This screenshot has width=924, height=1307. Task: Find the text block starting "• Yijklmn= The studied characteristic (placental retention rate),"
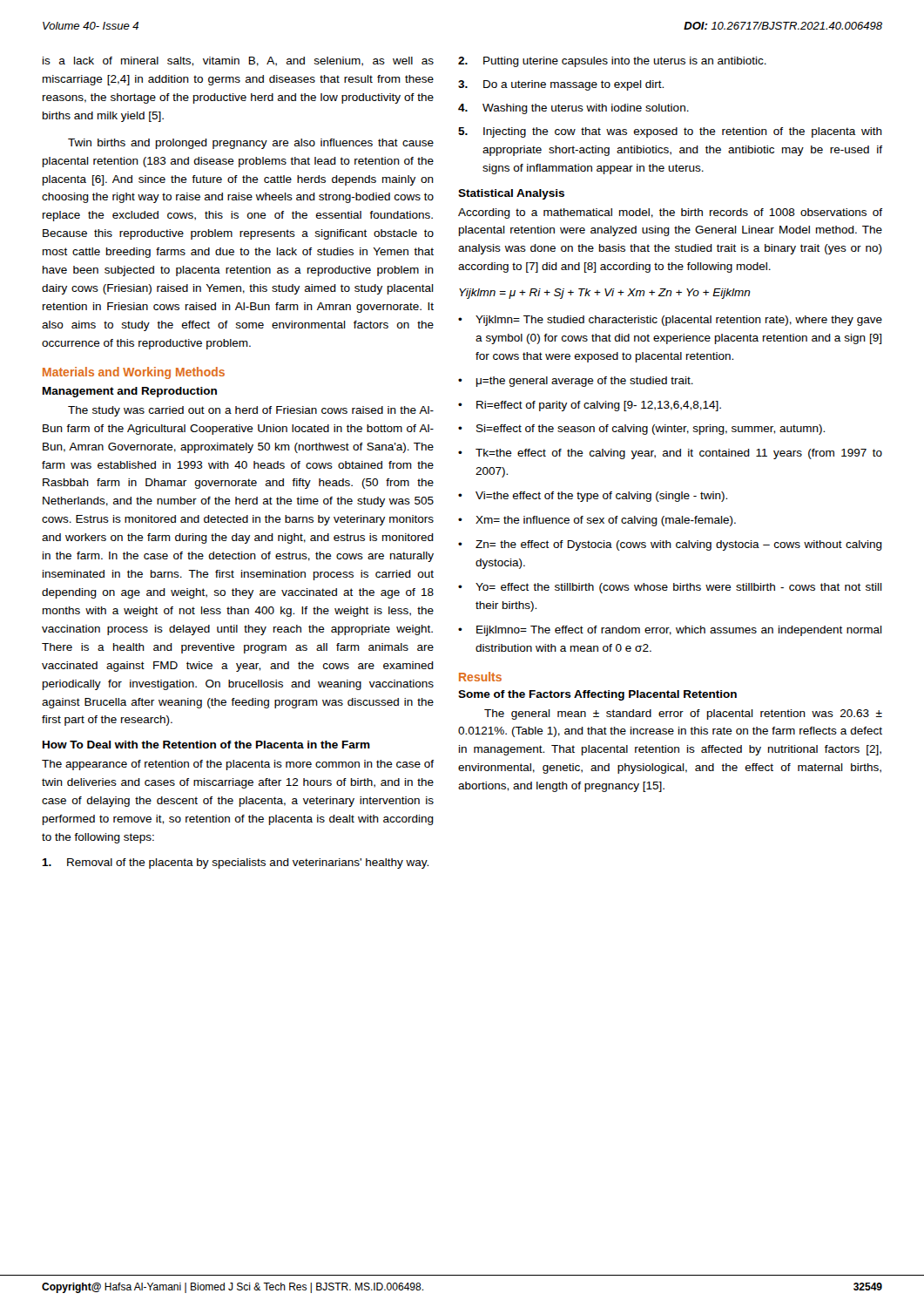[670, 338]
